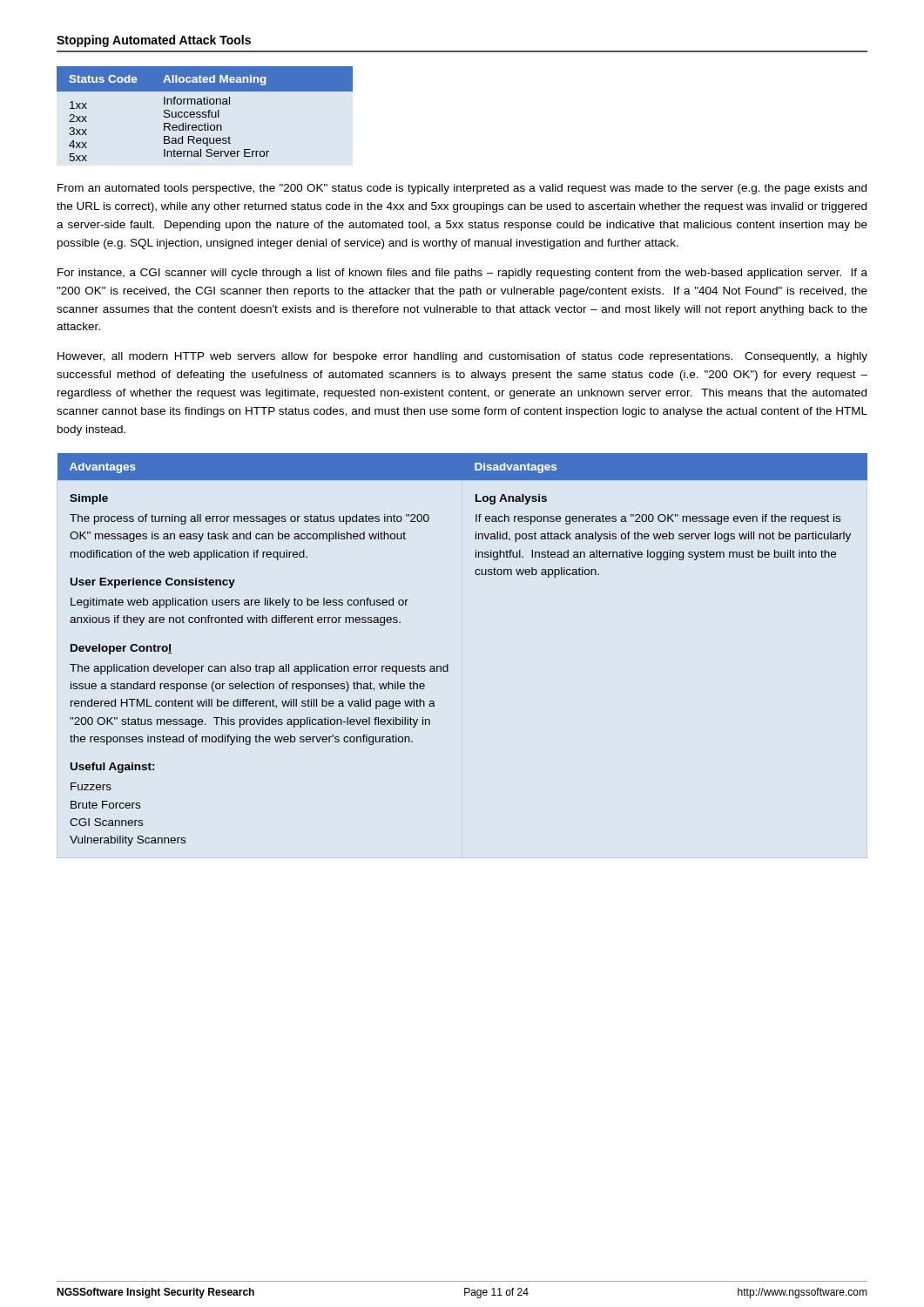Screen dimensions: 1307x924
Task: Locate the block of text that opens with "For instance, a CGI scanner"
Action: [x=462, y=299]
